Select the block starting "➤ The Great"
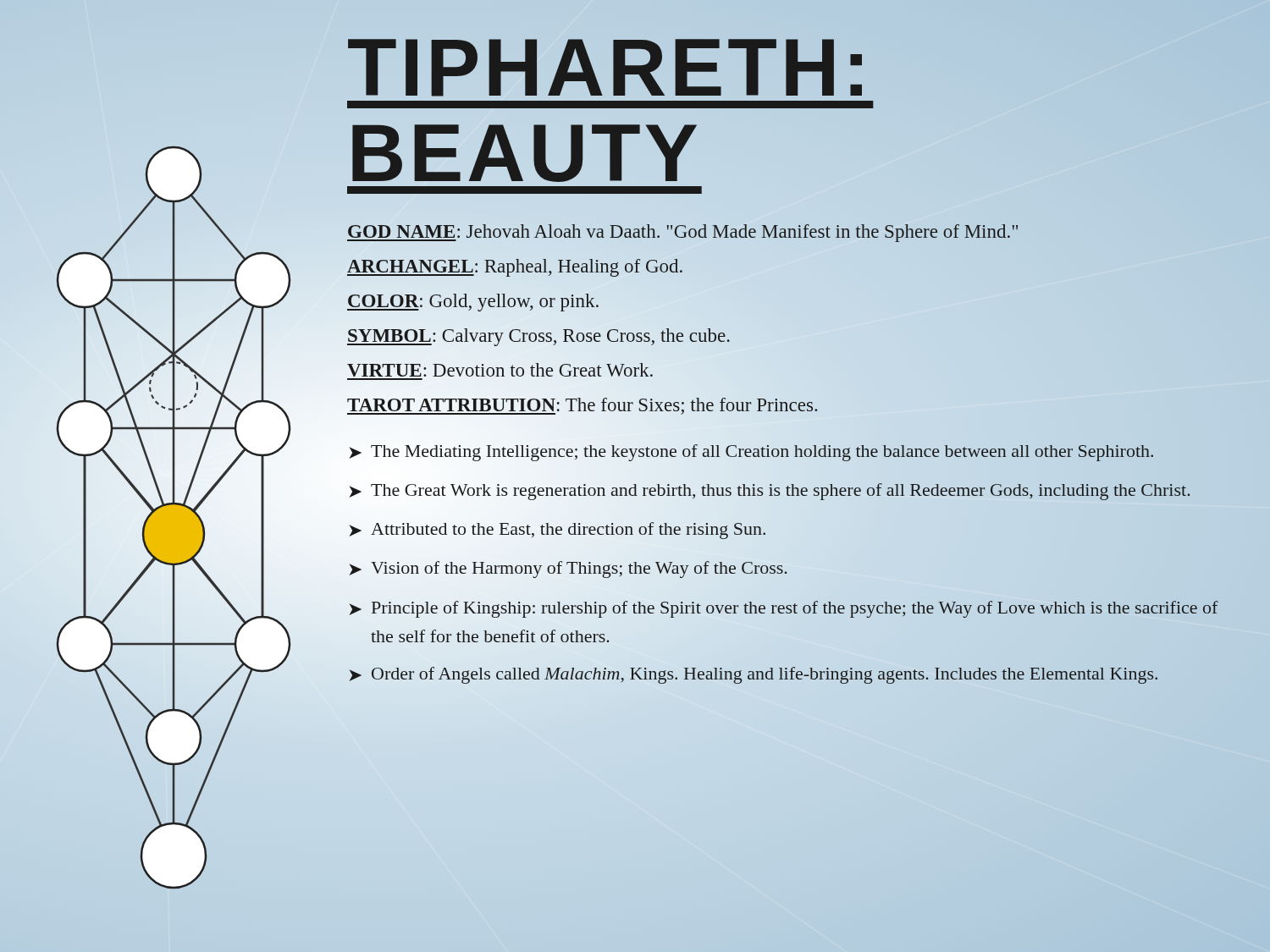1270x952 pixels. tap(783, 491)
